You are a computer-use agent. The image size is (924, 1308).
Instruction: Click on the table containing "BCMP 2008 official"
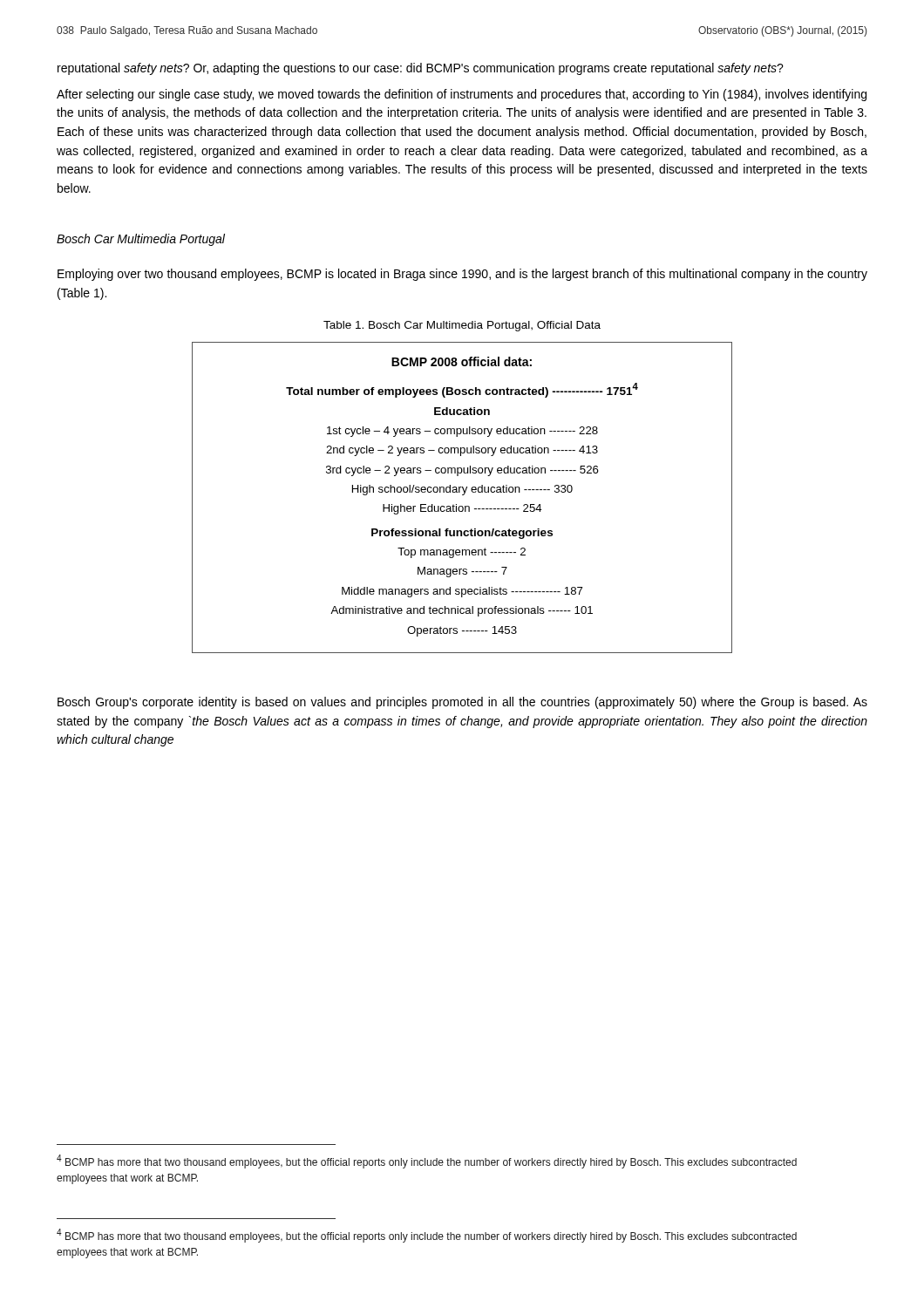click(462, 507)
